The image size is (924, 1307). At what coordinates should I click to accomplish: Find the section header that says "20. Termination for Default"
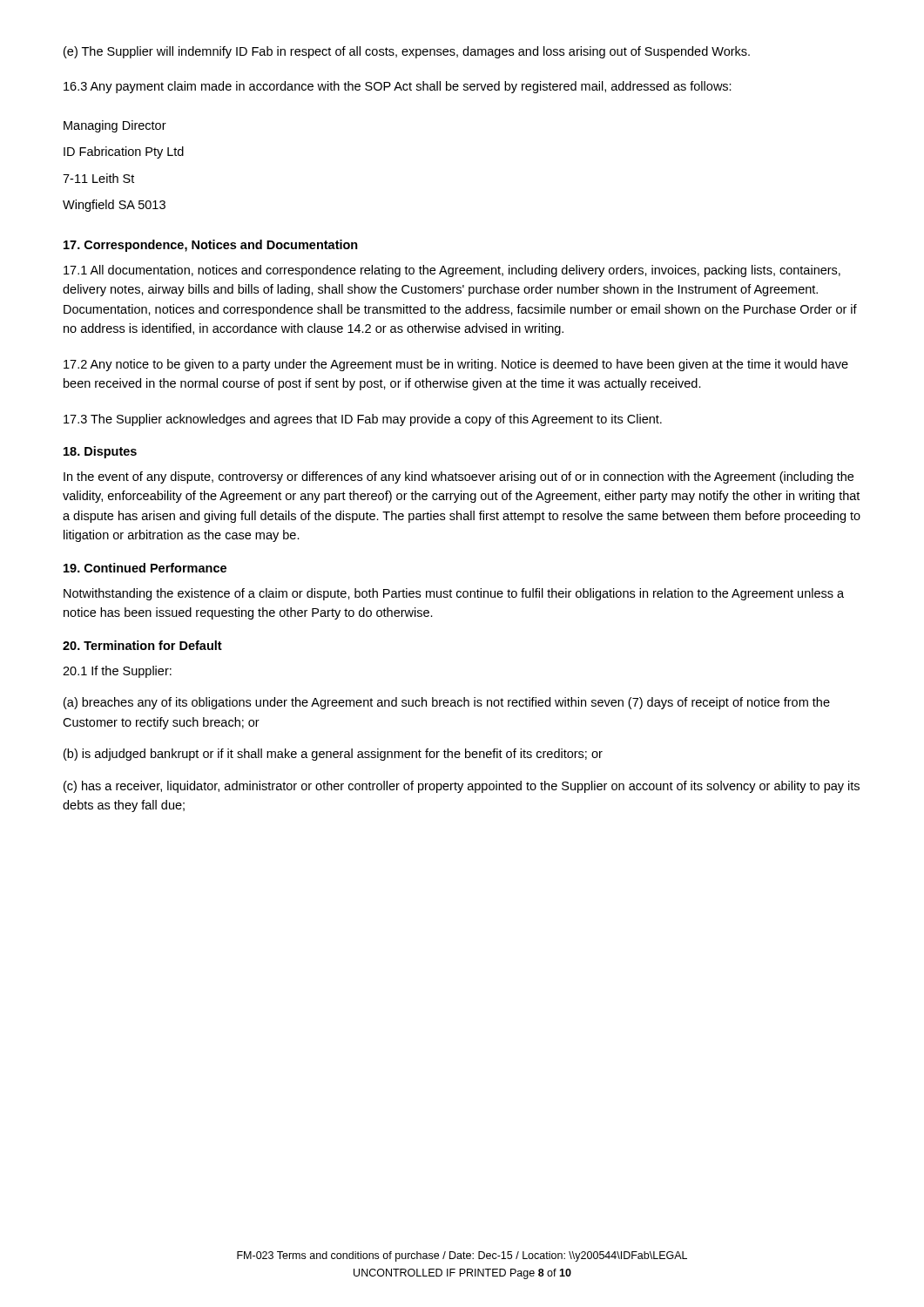tap(142, 645)
